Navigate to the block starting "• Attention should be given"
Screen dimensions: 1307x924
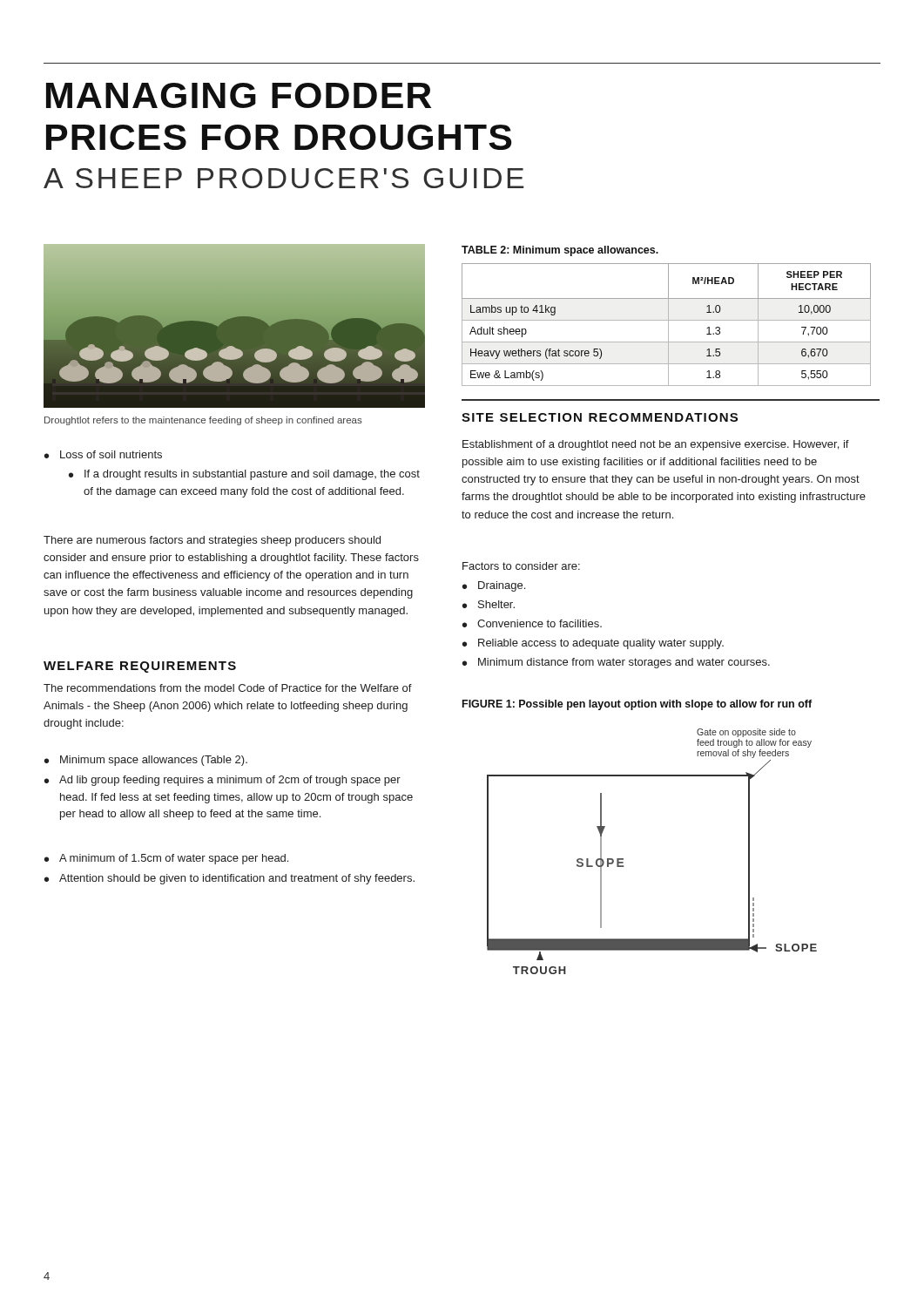point(229,879)
